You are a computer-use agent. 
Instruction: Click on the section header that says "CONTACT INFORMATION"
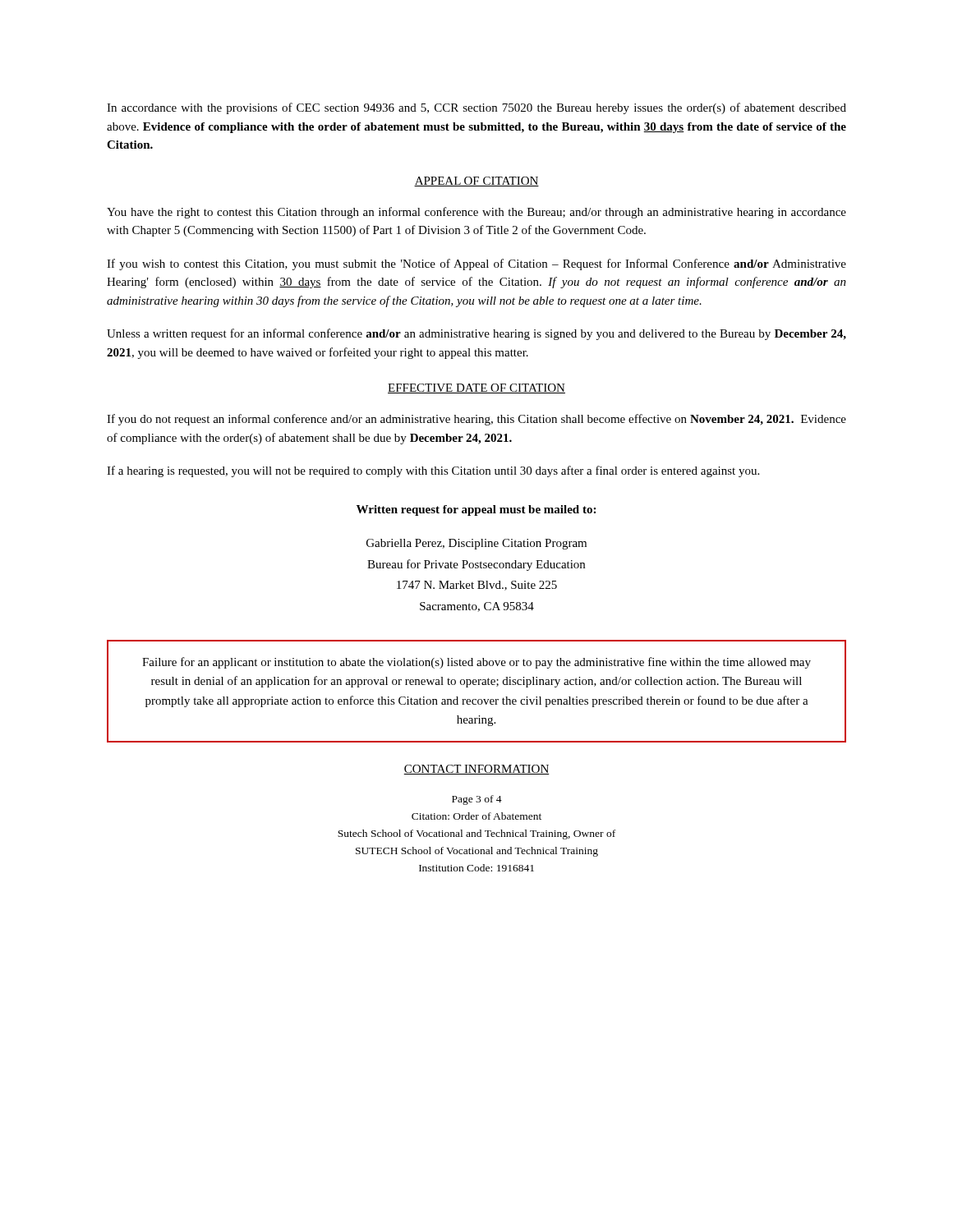coord(476,769)
